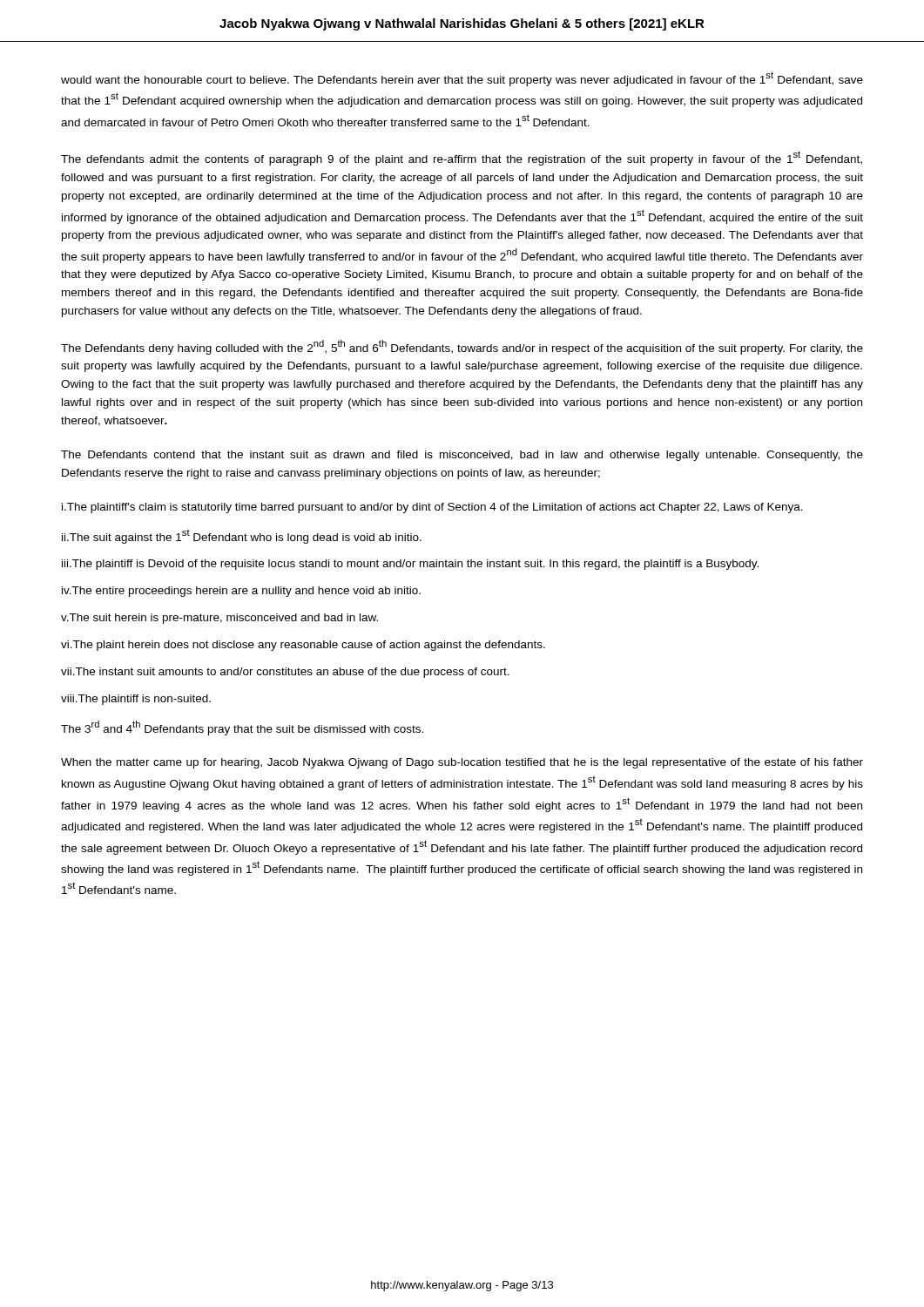Select the element starting "The Defendants deny having colluded with the 2nd,"
This screenshot has width=924, height=1307.
462,383
